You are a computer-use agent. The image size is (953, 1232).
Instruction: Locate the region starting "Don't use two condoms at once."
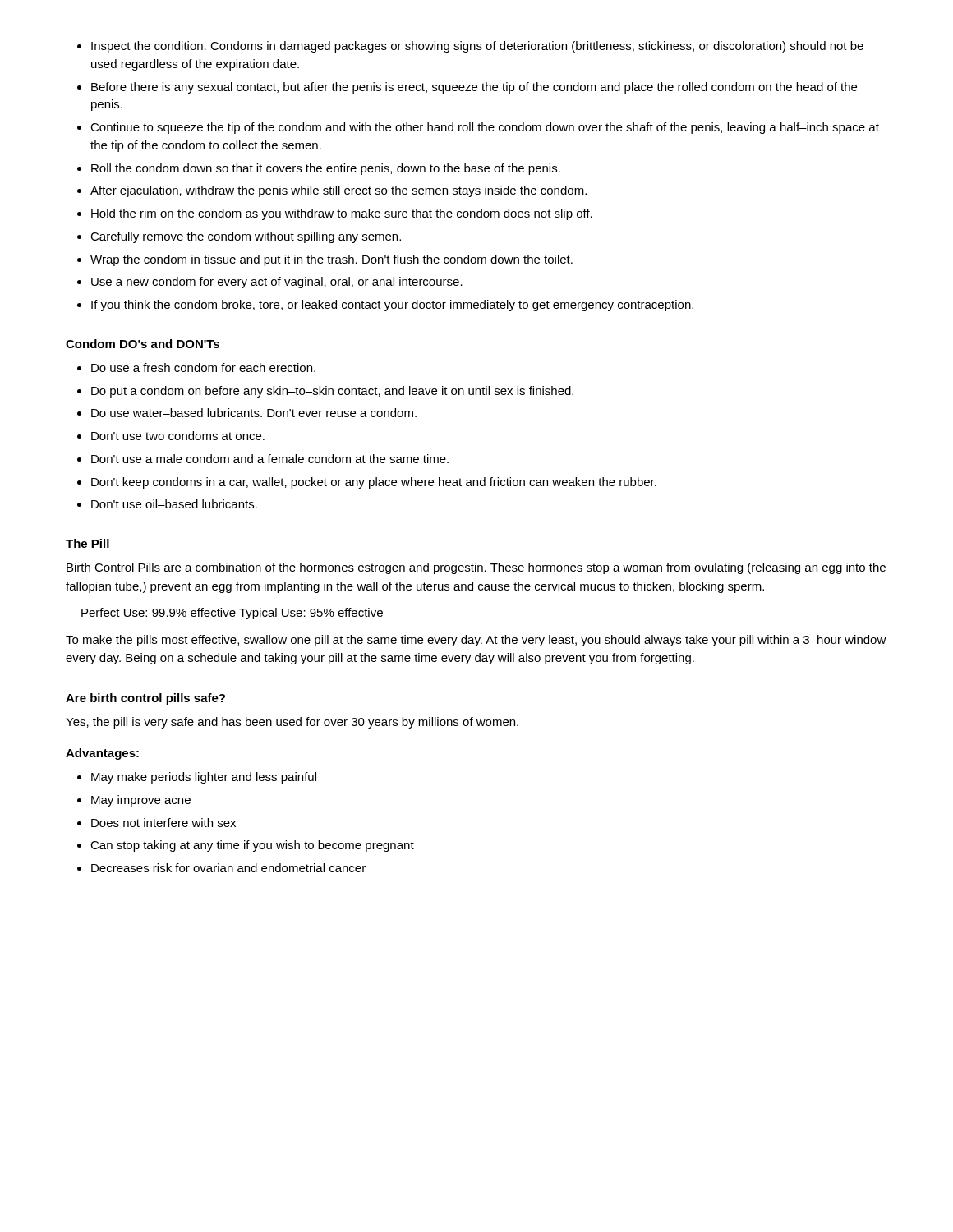(178, 436)
